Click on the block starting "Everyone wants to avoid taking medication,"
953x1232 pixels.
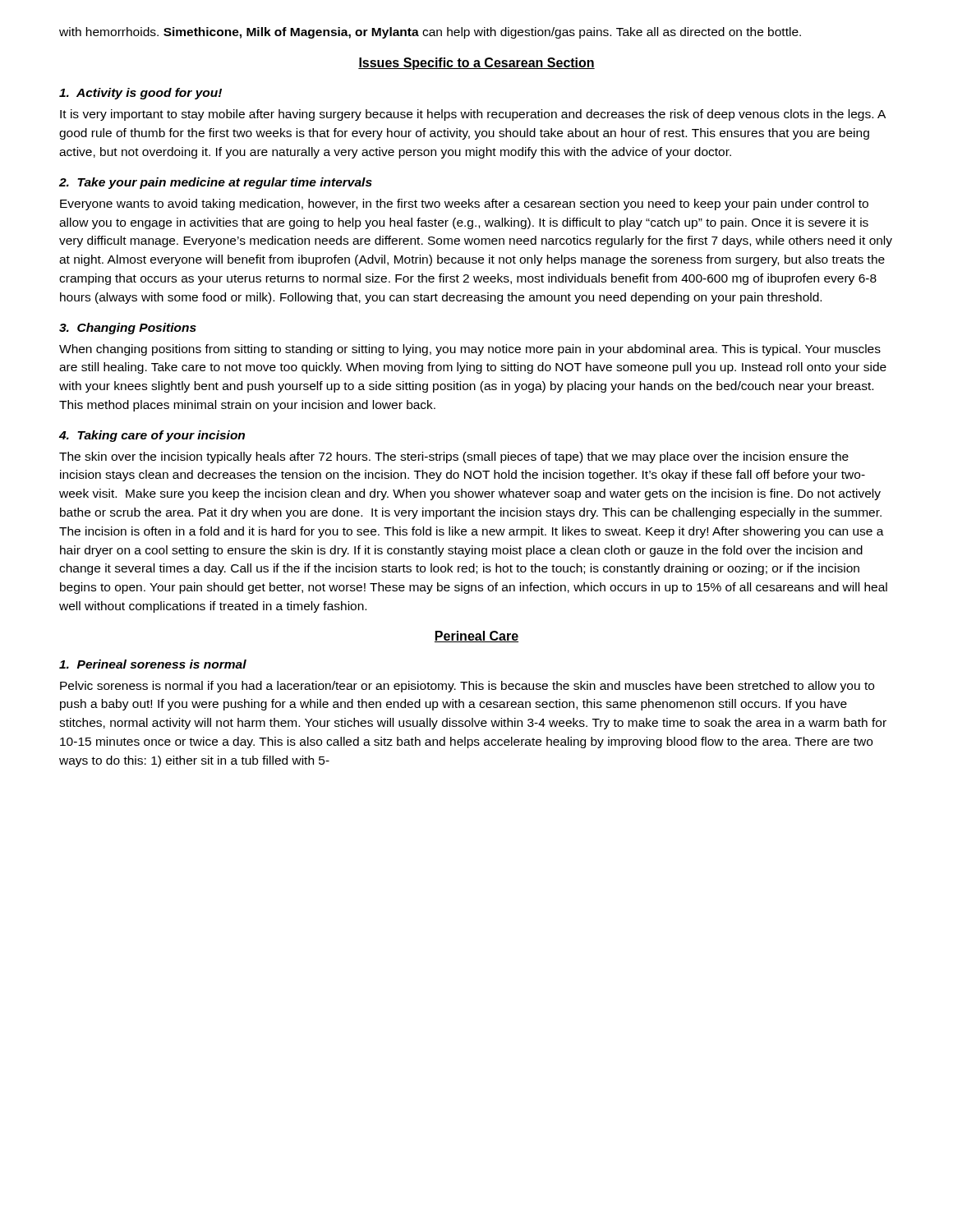pos(476,251)
